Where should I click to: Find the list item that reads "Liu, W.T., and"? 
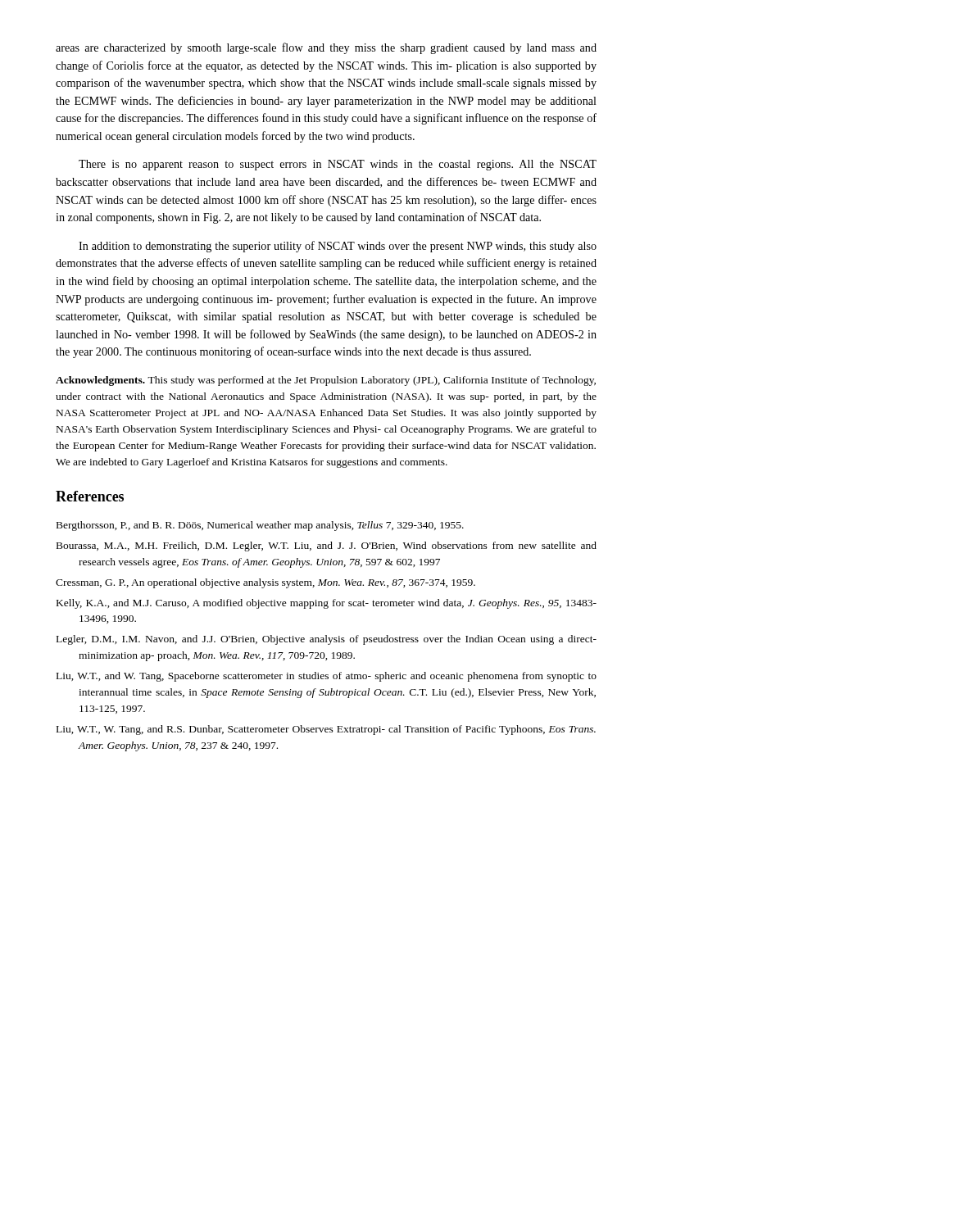coord(326,692)
